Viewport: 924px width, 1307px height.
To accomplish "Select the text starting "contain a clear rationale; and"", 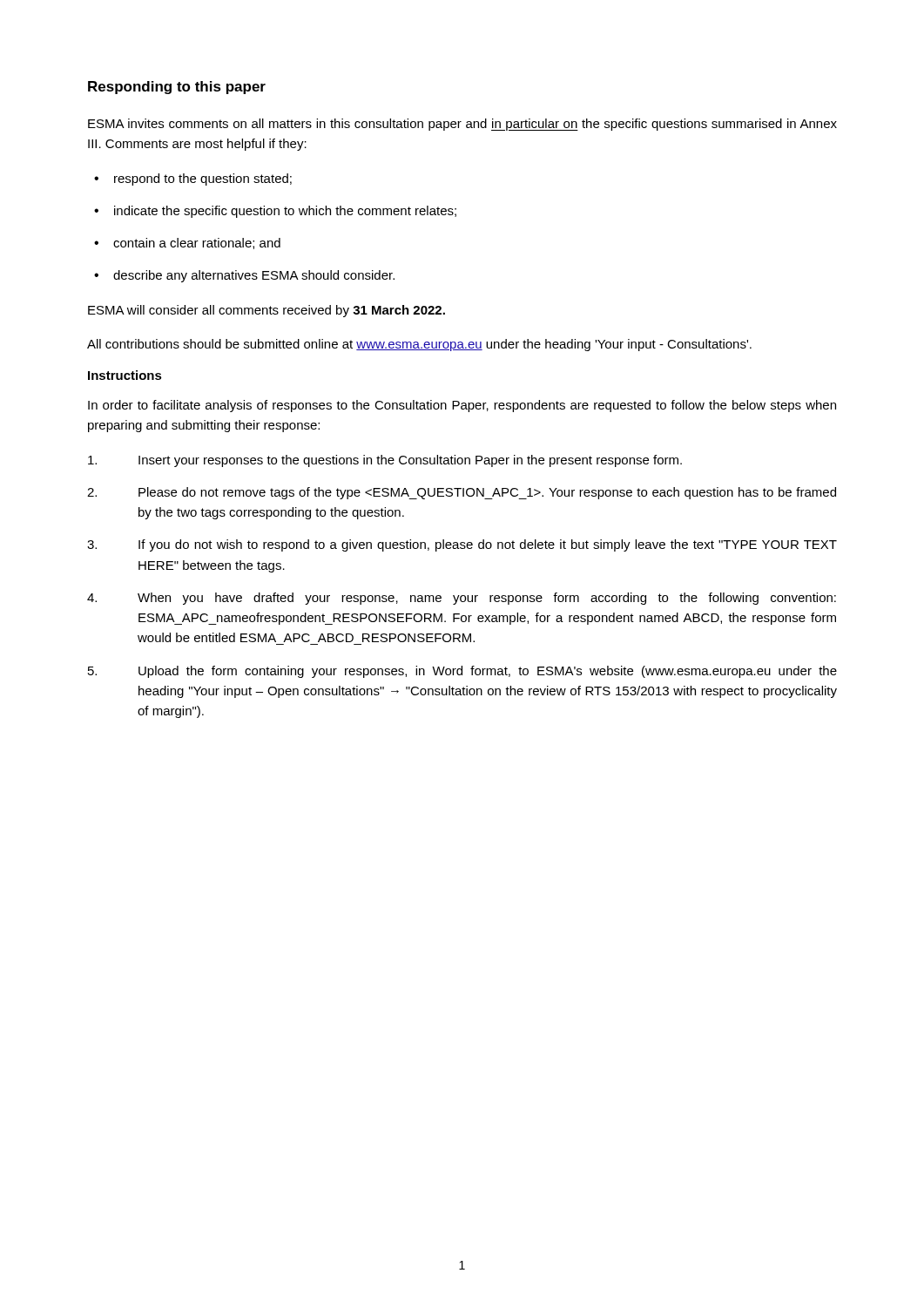I will pyautogui.click(x=197, y=243).
